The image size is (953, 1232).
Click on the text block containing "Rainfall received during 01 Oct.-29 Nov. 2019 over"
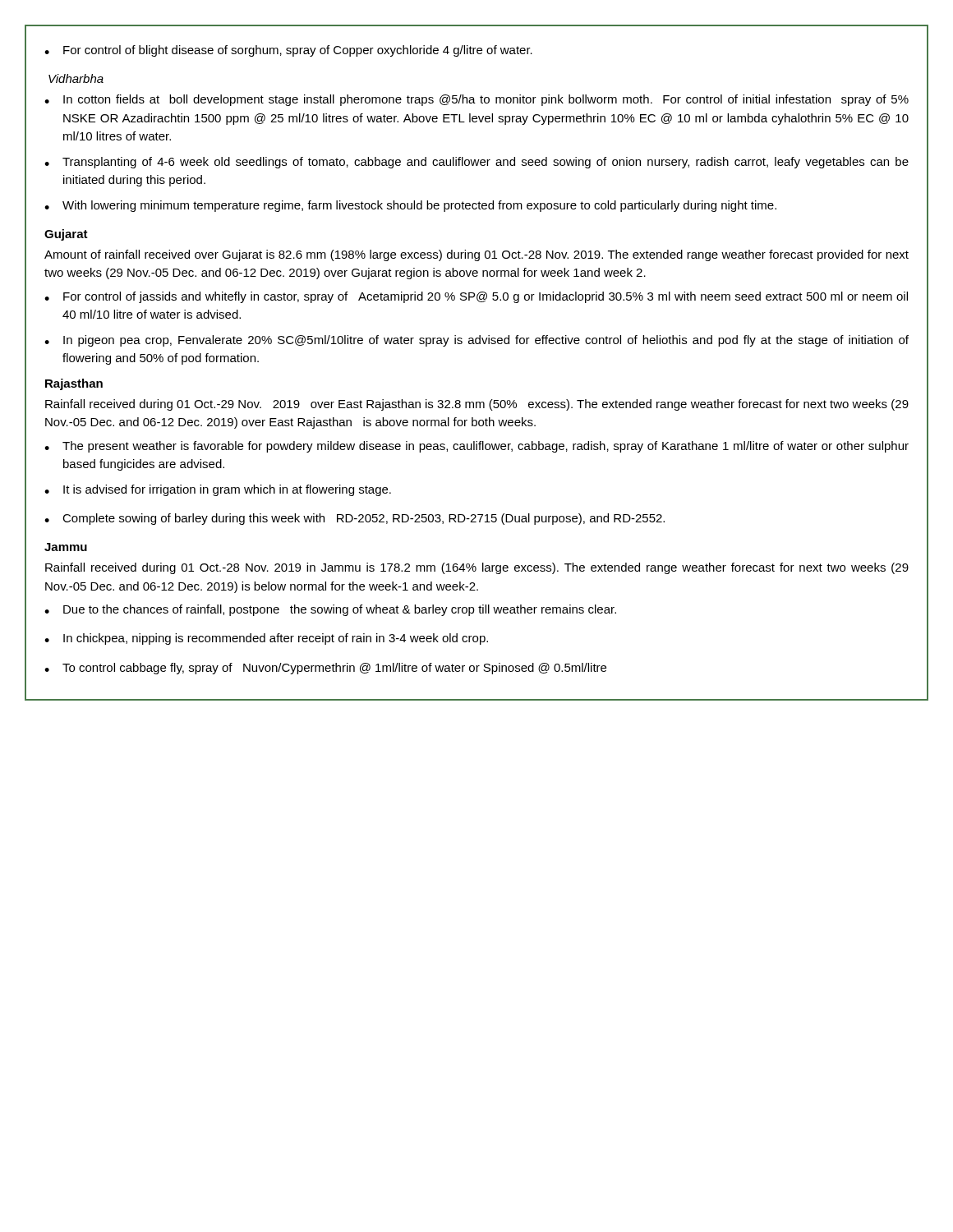[x=476, y=413]
